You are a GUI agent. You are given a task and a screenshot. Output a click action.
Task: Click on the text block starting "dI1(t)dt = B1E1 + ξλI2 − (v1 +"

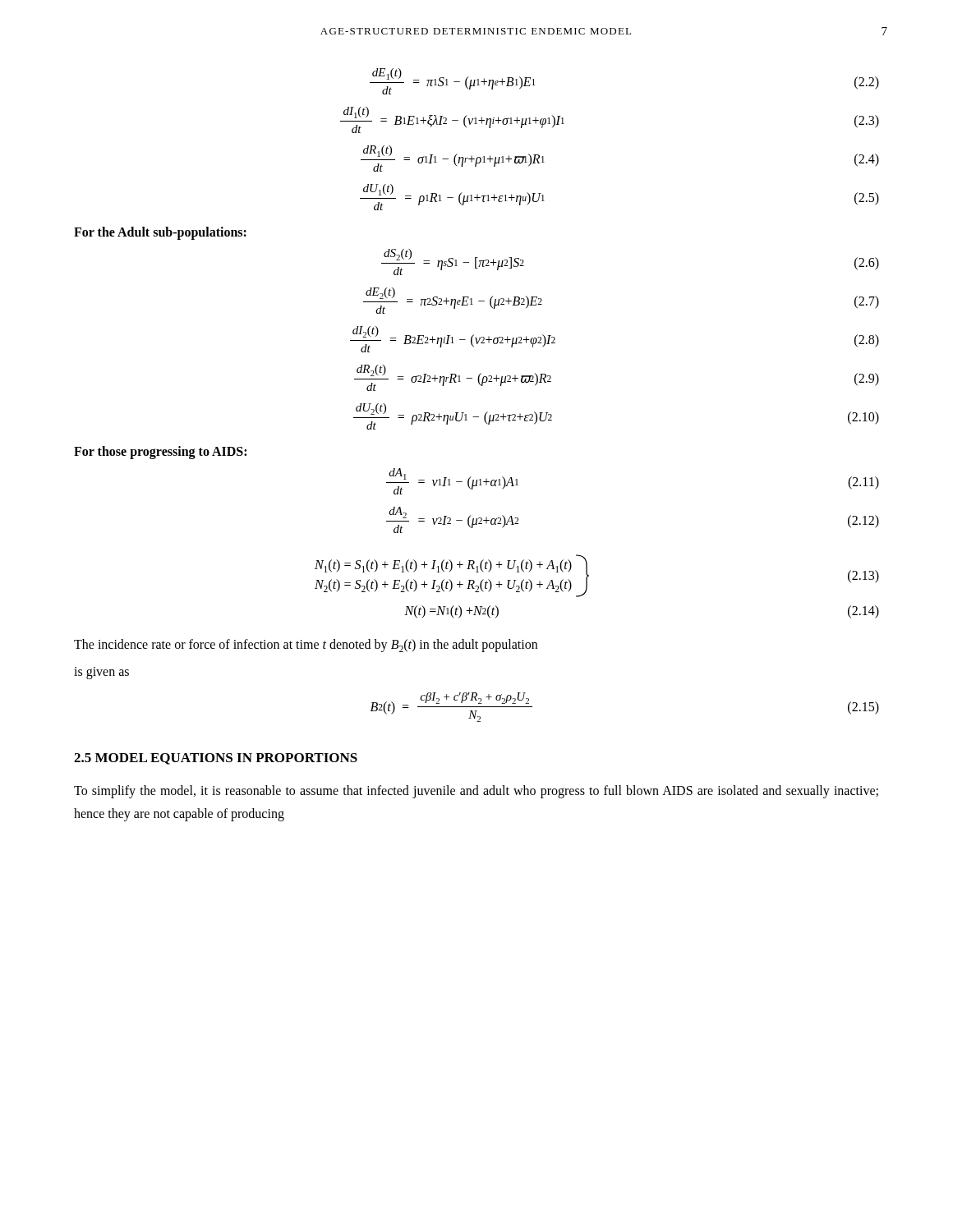point(476,120)
